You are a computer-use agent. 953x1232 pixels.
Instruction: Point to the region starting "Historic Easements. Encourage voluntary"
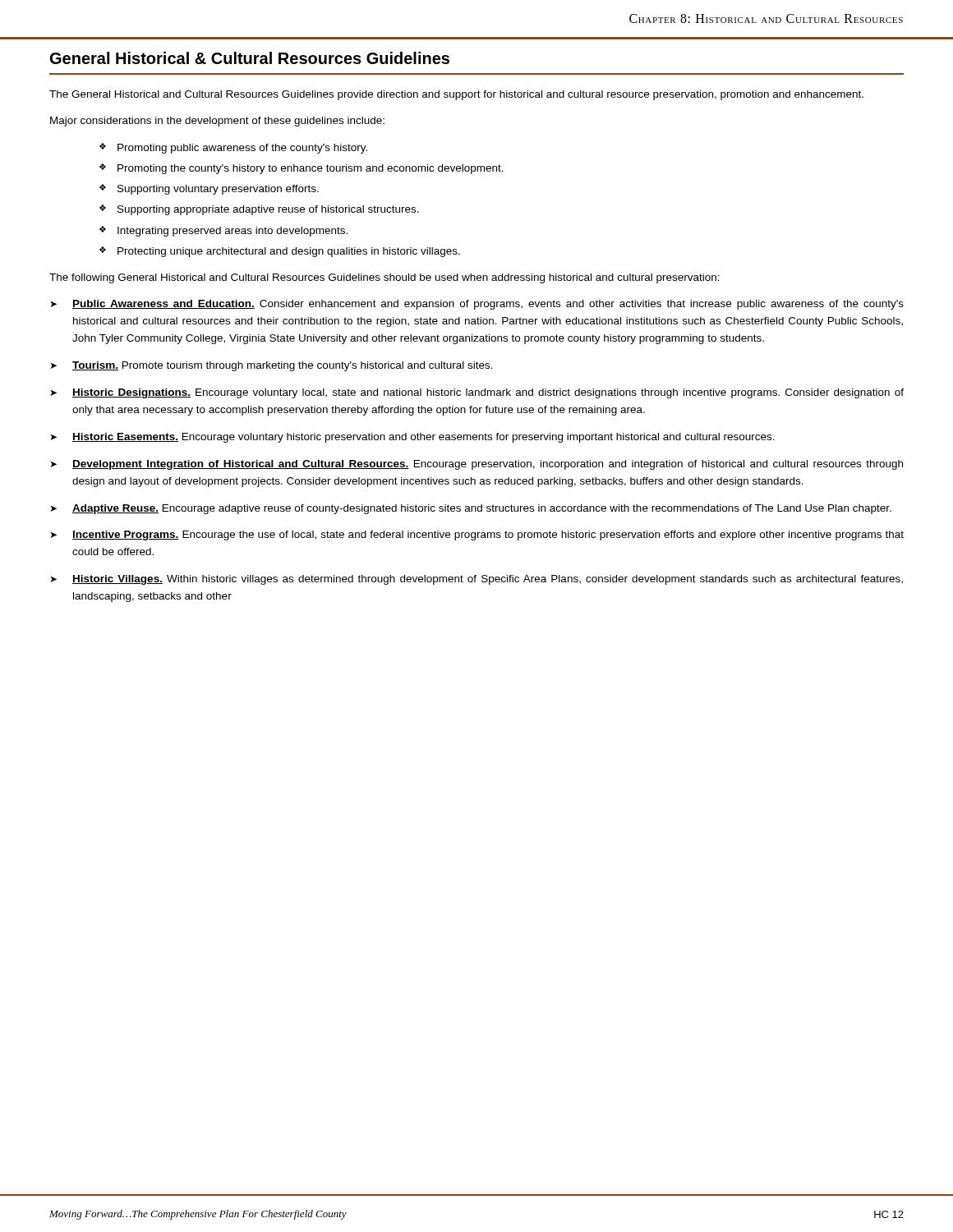424,436
